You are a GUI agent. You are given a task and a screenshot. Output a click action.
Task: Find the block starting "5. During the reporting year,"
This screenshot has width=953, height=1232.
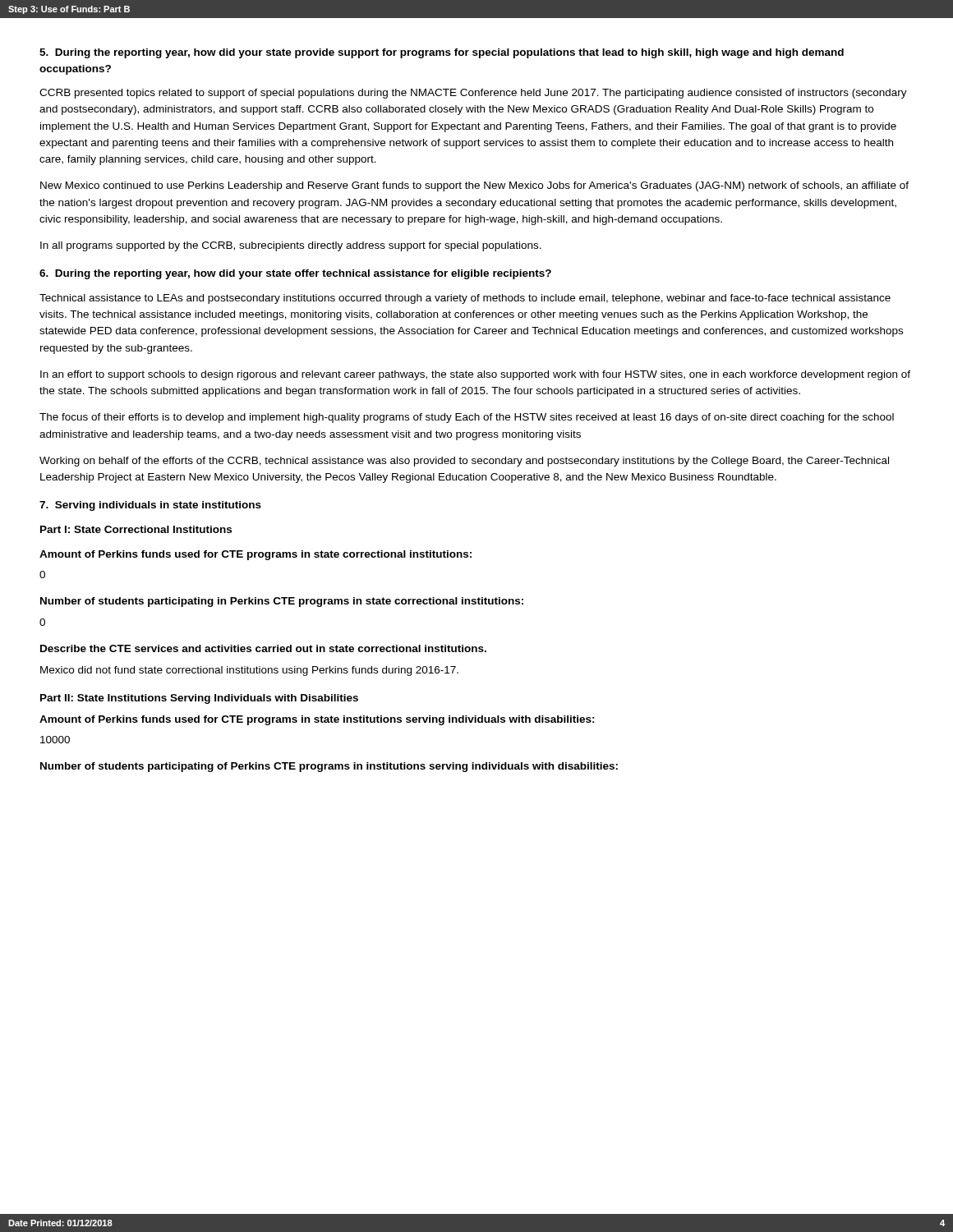pyautogui.click(x=442, y=60)
